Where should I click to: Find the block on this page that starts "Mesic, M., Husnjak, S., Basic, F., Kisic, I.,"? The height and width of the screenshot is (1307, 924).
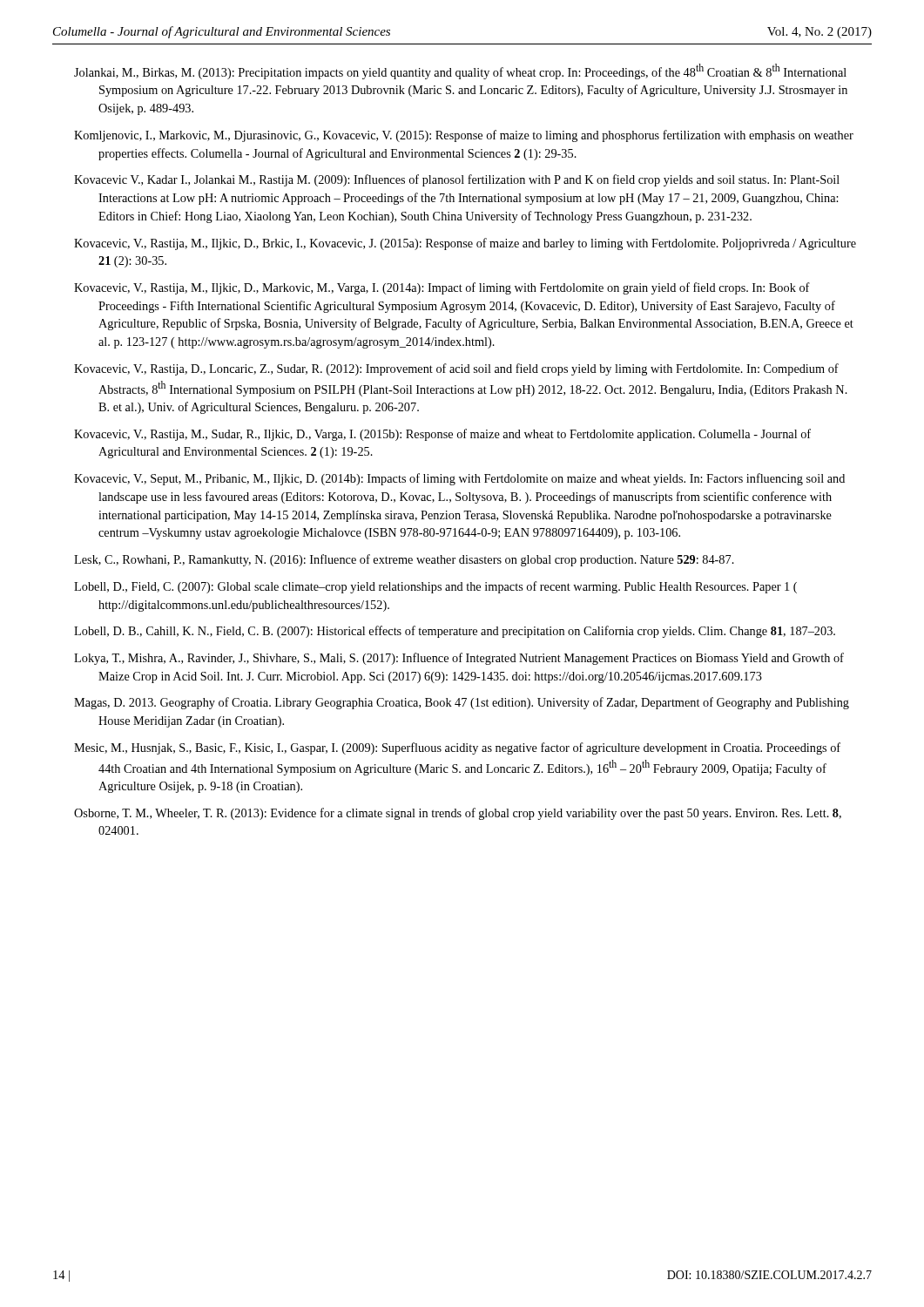tap(457, 767)
